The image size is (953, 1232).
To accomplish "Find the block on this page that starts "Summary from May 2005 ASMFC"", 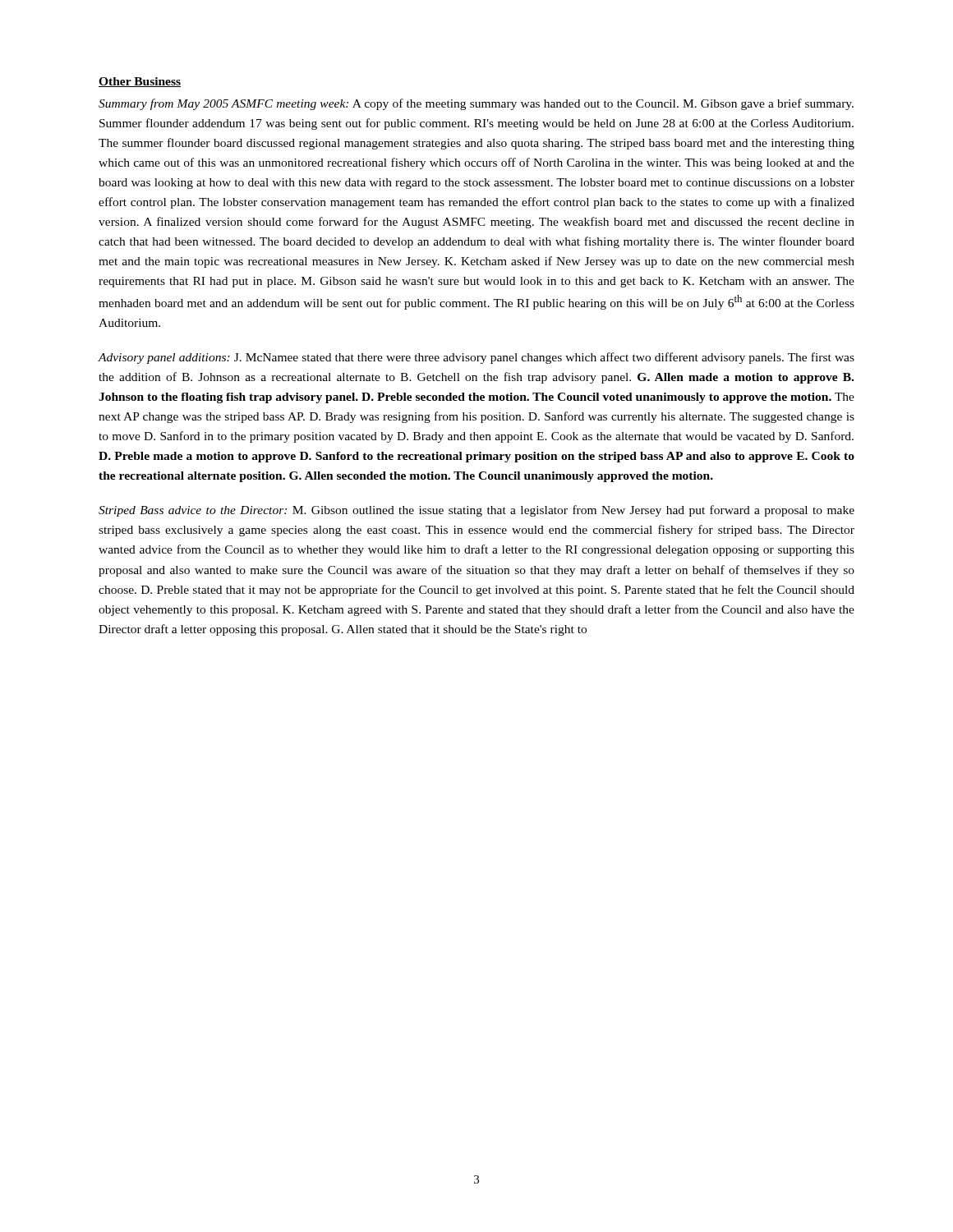I will pyautogui.click(x=476, y=213).
